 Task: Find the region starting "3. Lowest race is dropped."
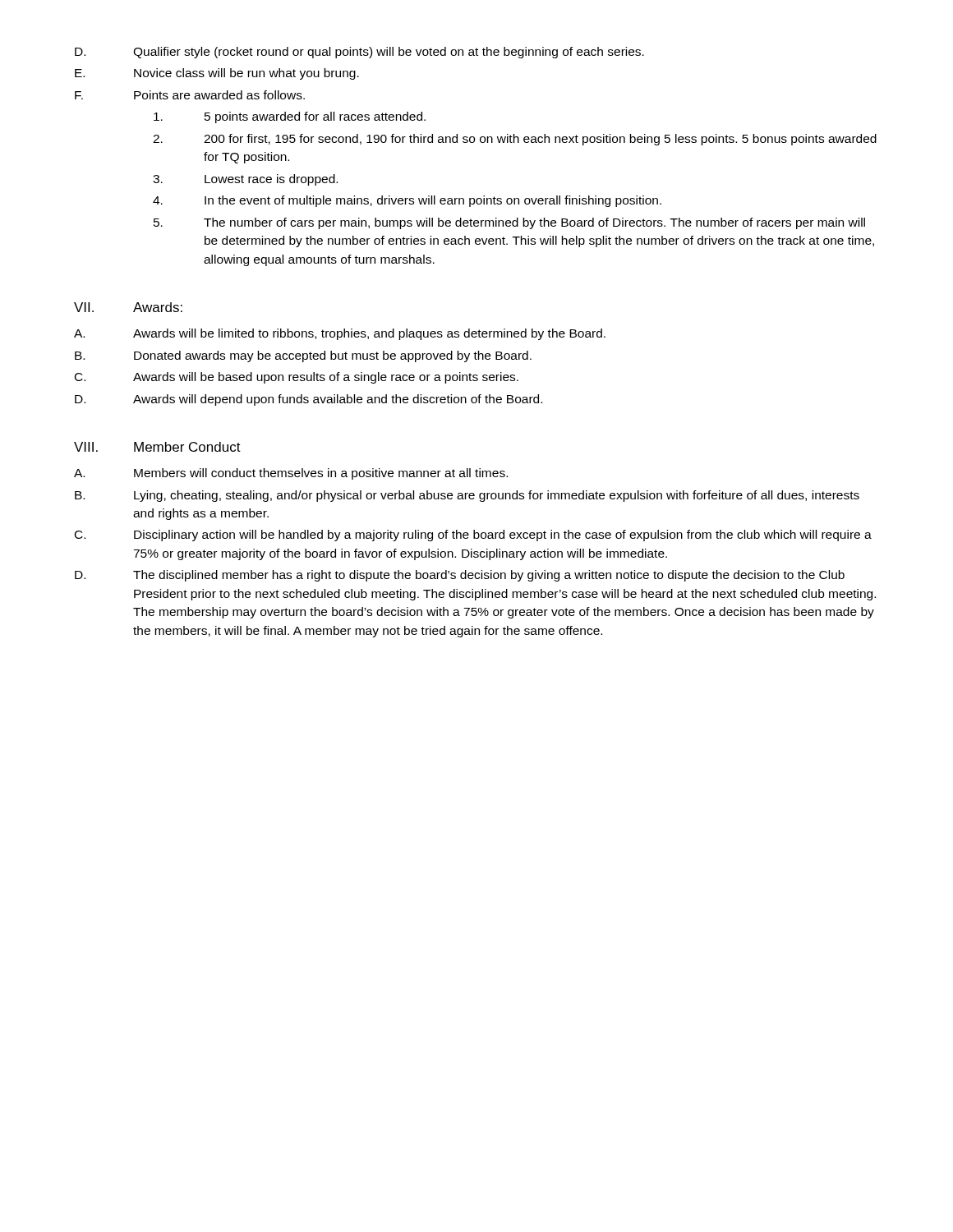tap(245, 180)
